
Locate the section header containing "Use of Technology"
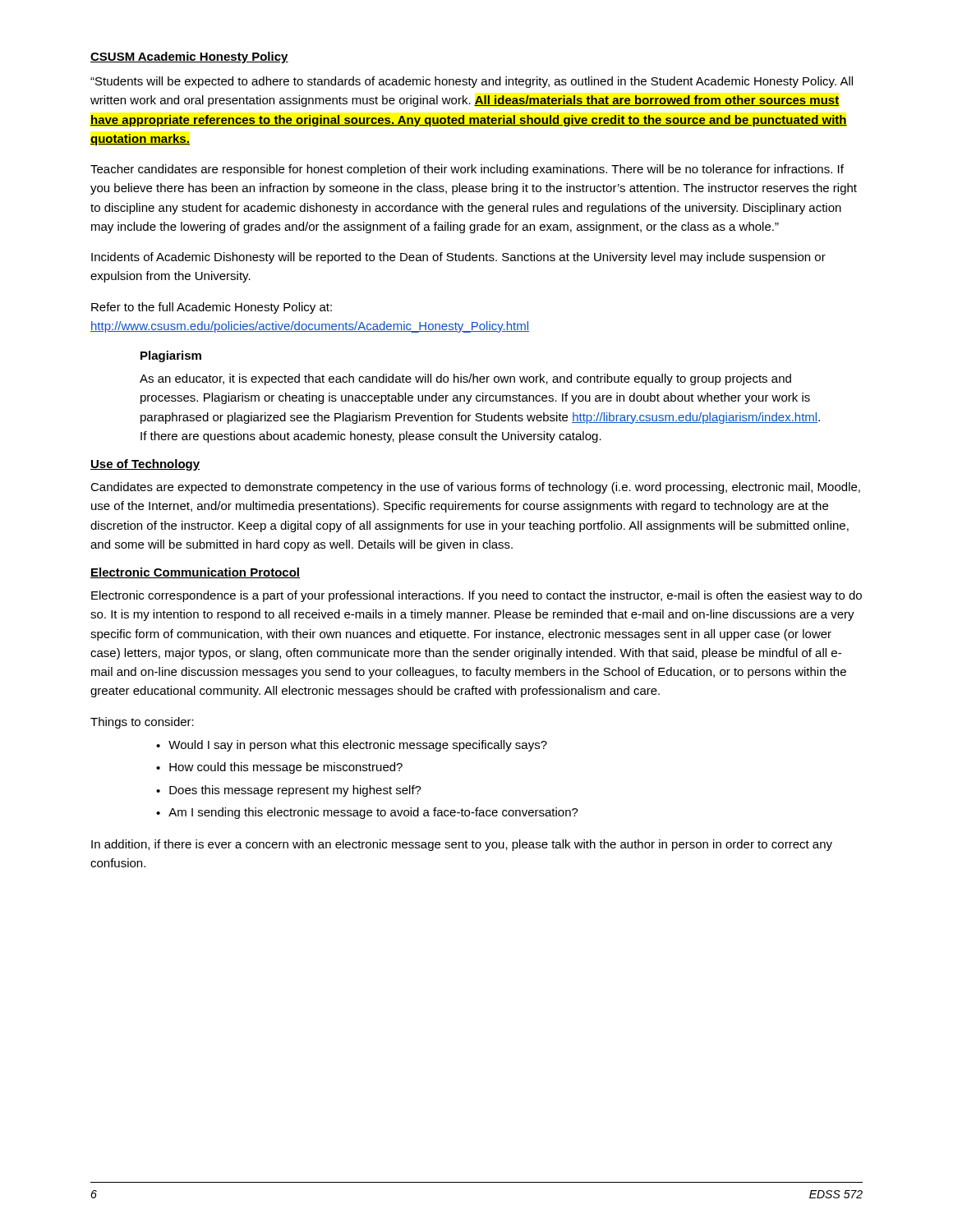tap(145, 464)
